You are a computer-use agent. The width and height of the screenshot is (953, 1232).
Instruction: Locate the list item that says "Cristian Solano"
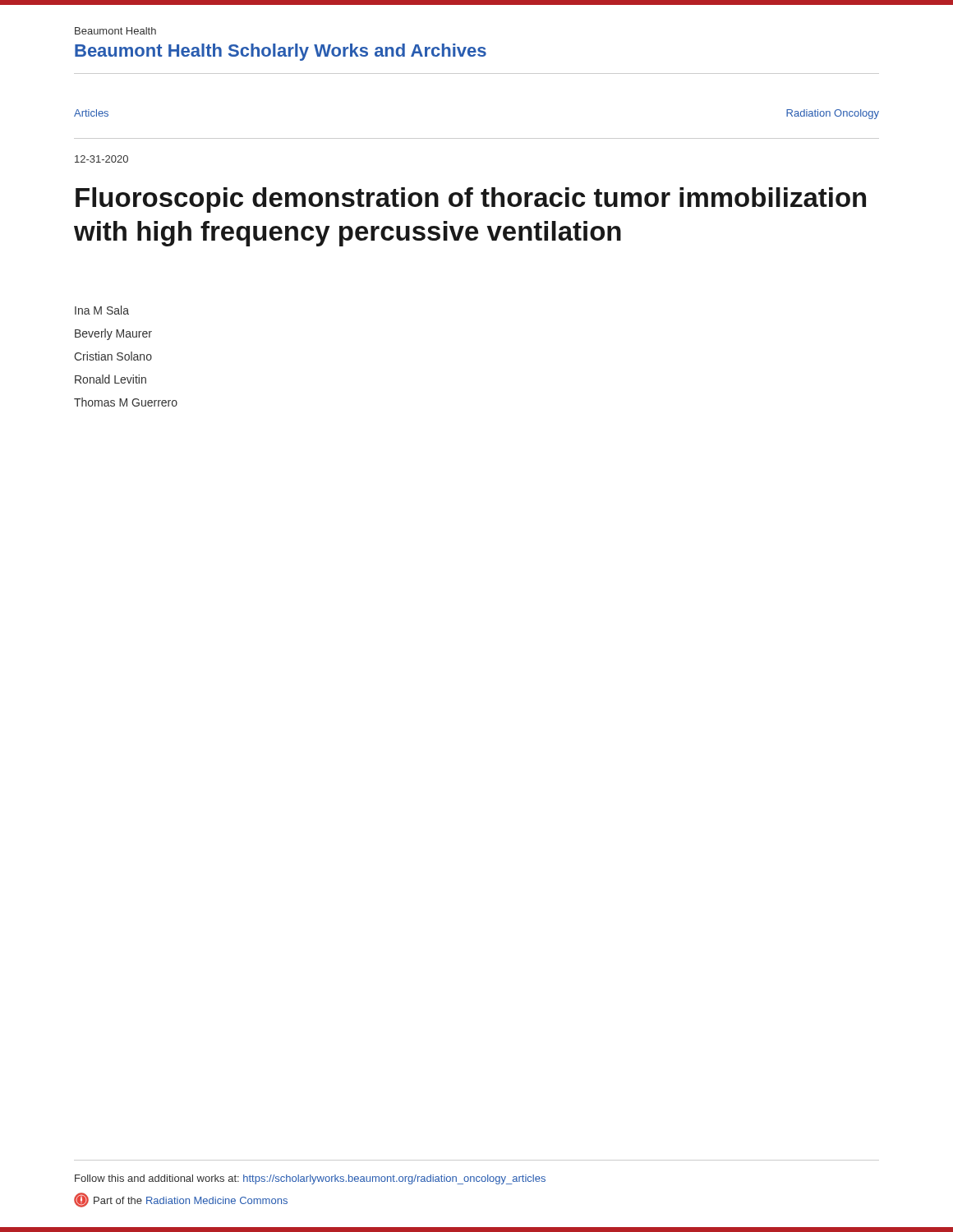tap(113, 356)
